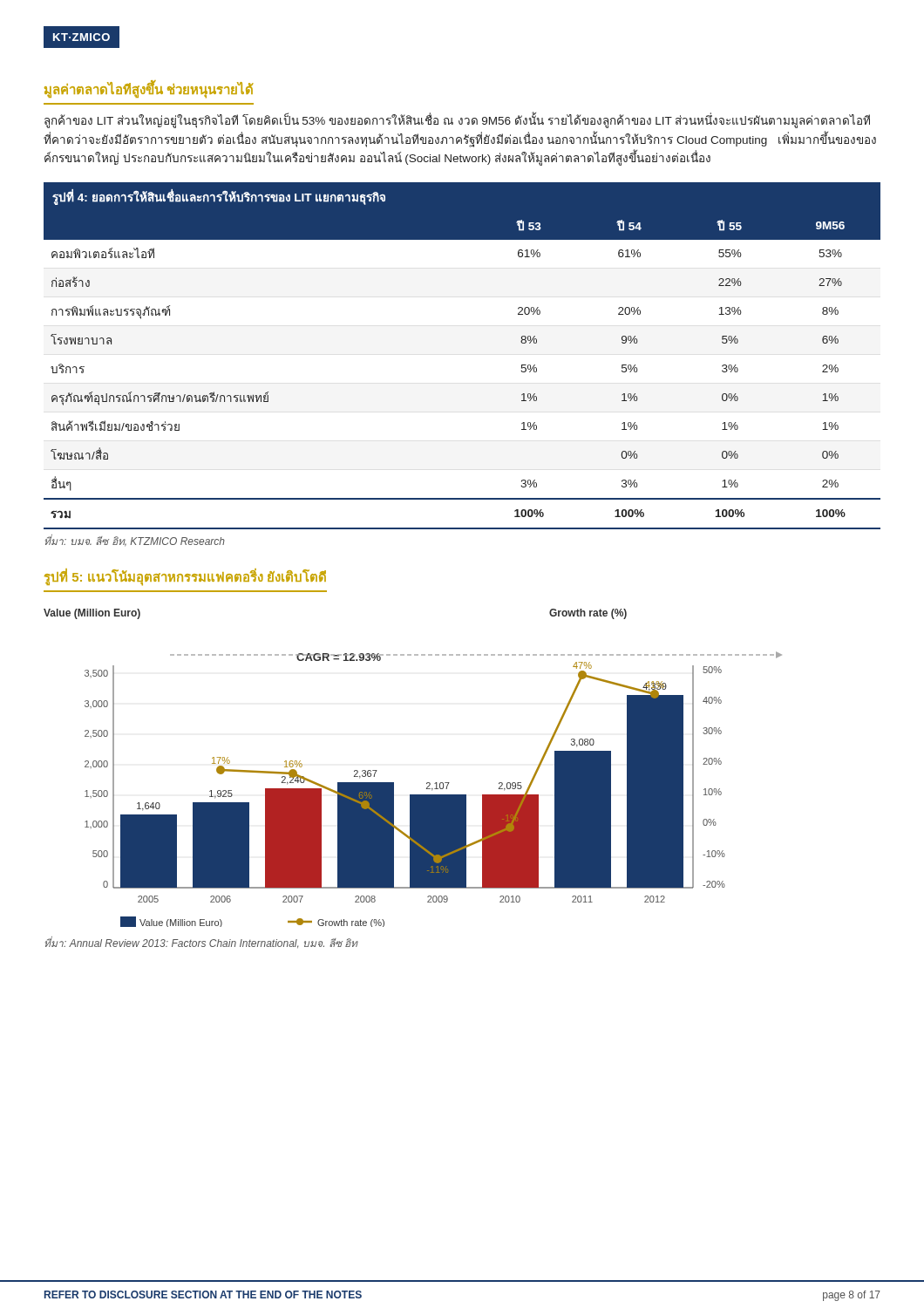Point to the text starting "รูปที่ 5: แนวโน้มอุตสาหกรรมแฟคตอริ่ง"
924x1308 pixels.
(185, 579)
